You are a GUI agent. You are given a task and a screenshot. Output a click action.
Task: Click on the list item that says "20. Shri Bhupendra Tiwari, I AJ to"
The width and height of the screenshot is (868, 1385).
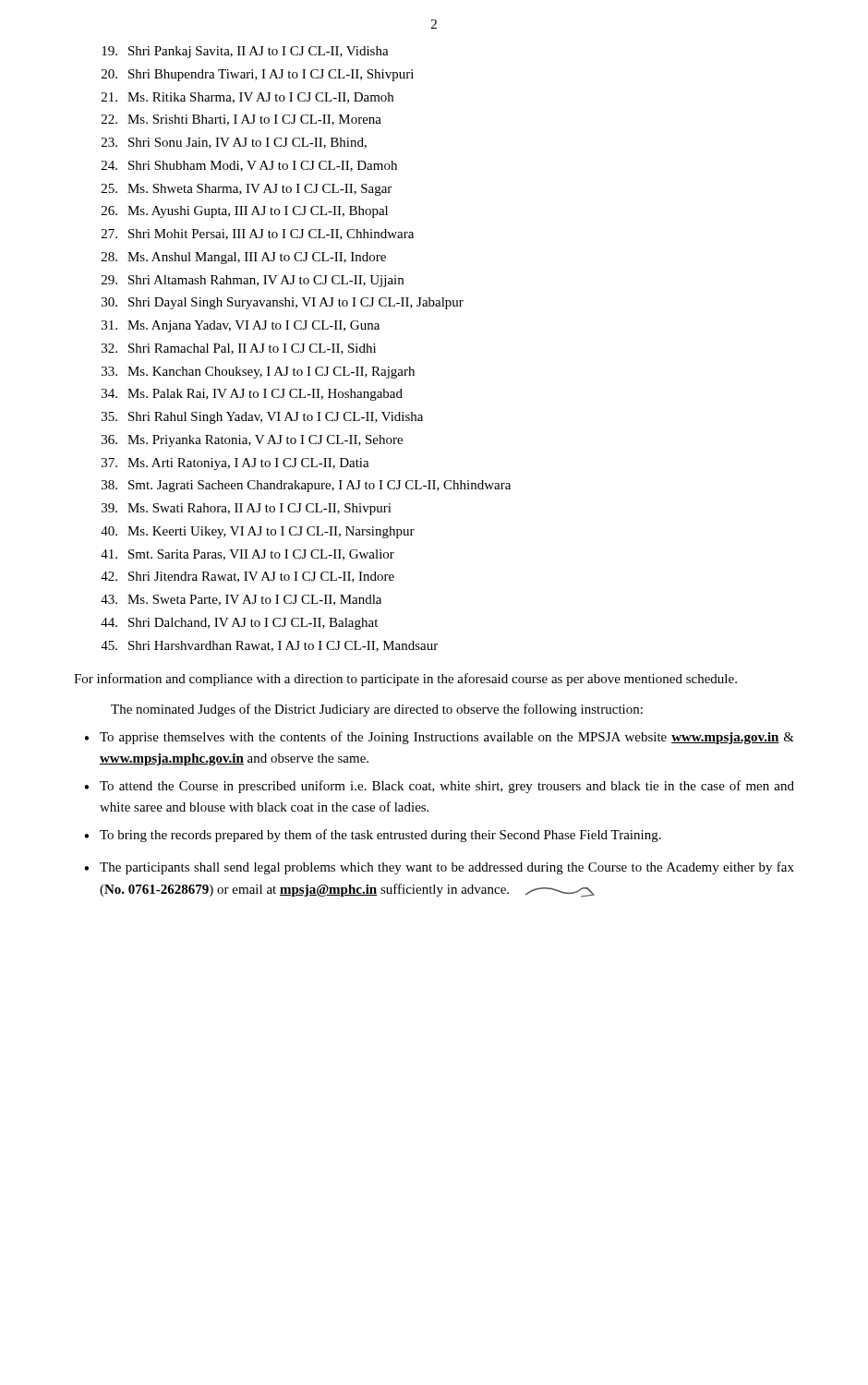(258, 75)
